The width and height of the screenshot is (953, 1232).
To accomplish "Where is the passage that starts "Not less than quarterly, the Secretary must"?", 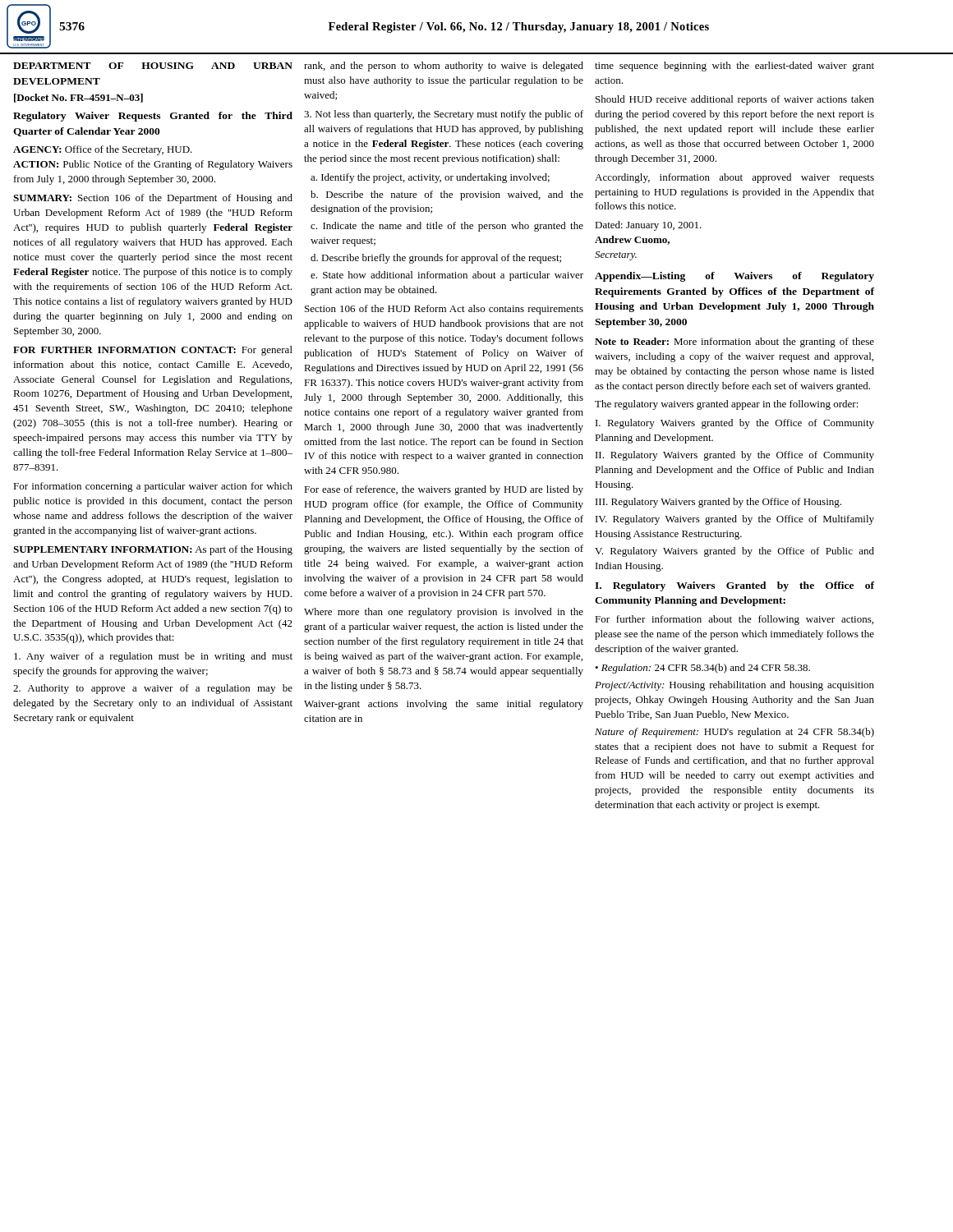I will coord(444,136).
